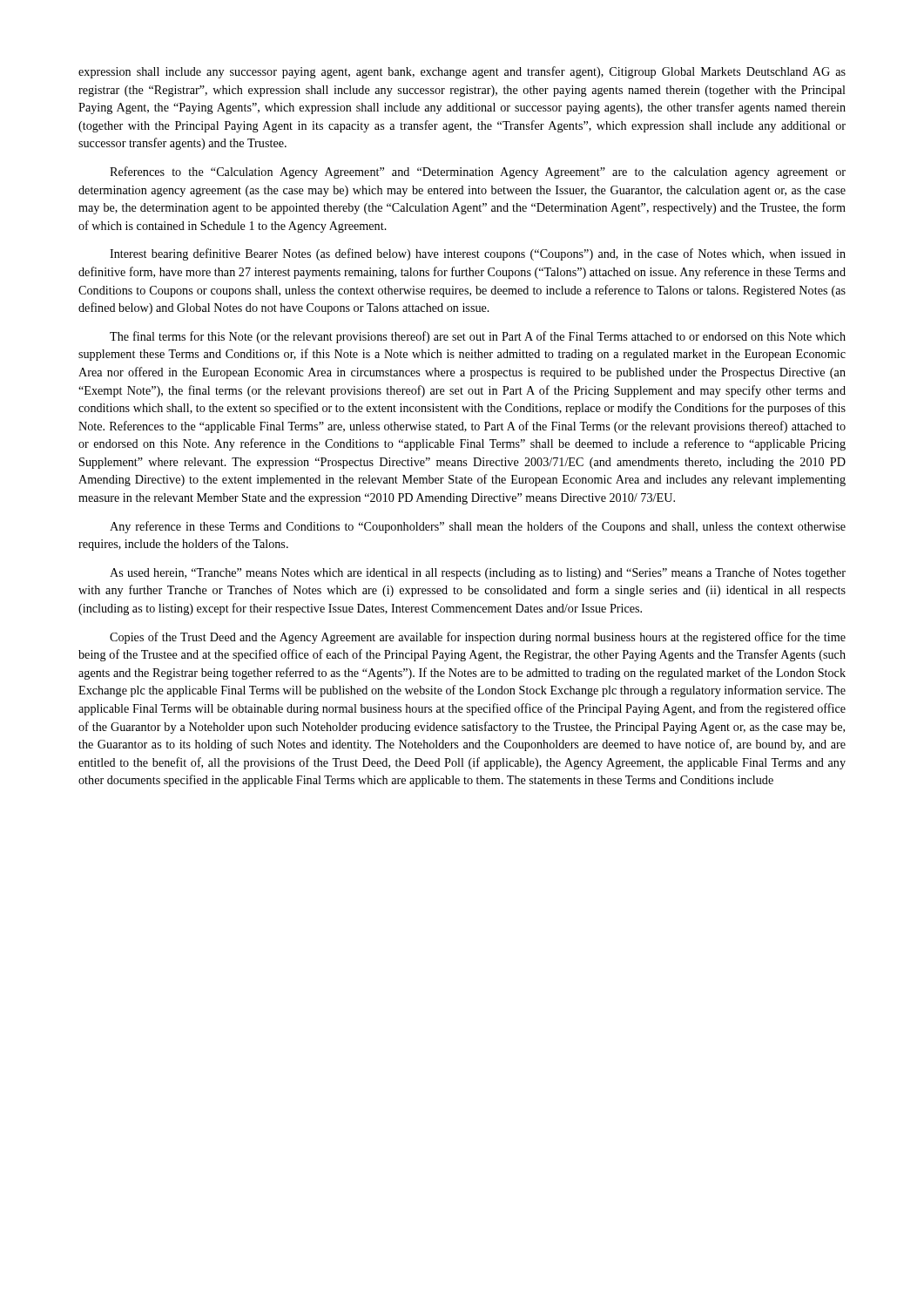Locate the block of text that opens with "References to the “Calculation"

462,199
